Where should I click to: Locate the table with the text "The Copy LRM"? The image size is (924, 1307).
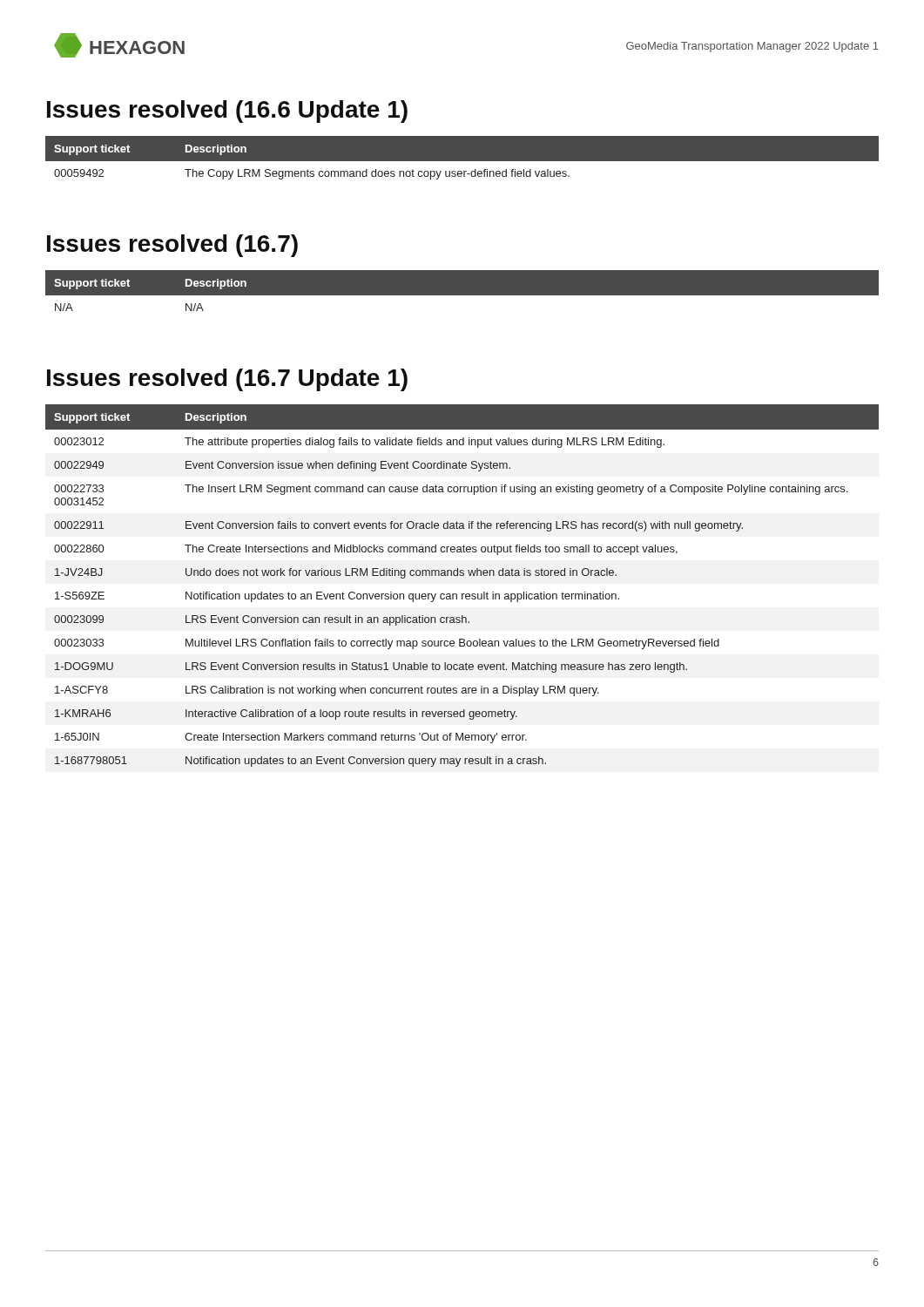click(462, 160)
